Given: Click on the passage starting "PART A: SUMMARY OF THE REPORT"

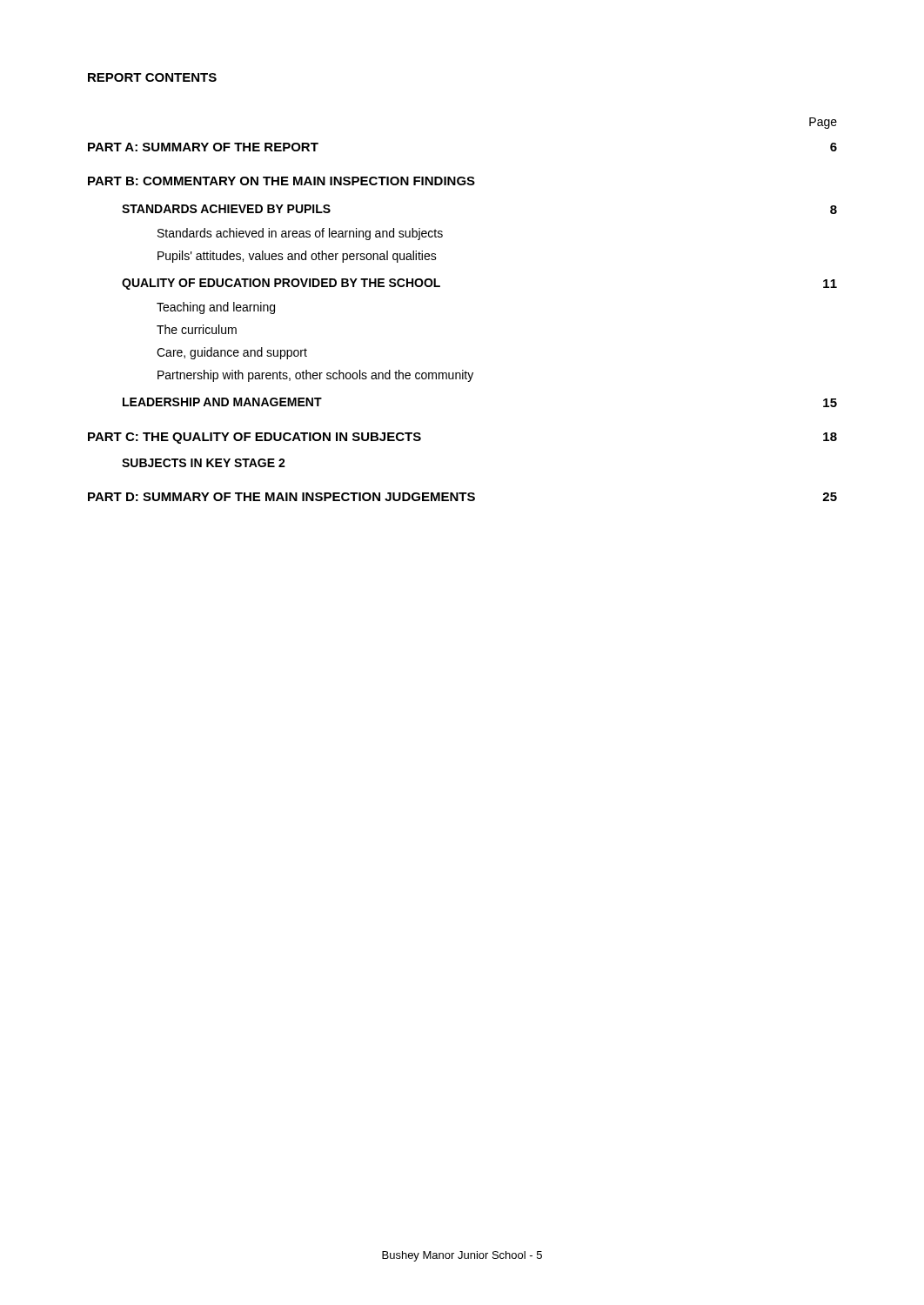Looking at the screenshot, I should (x=203, y=147).
